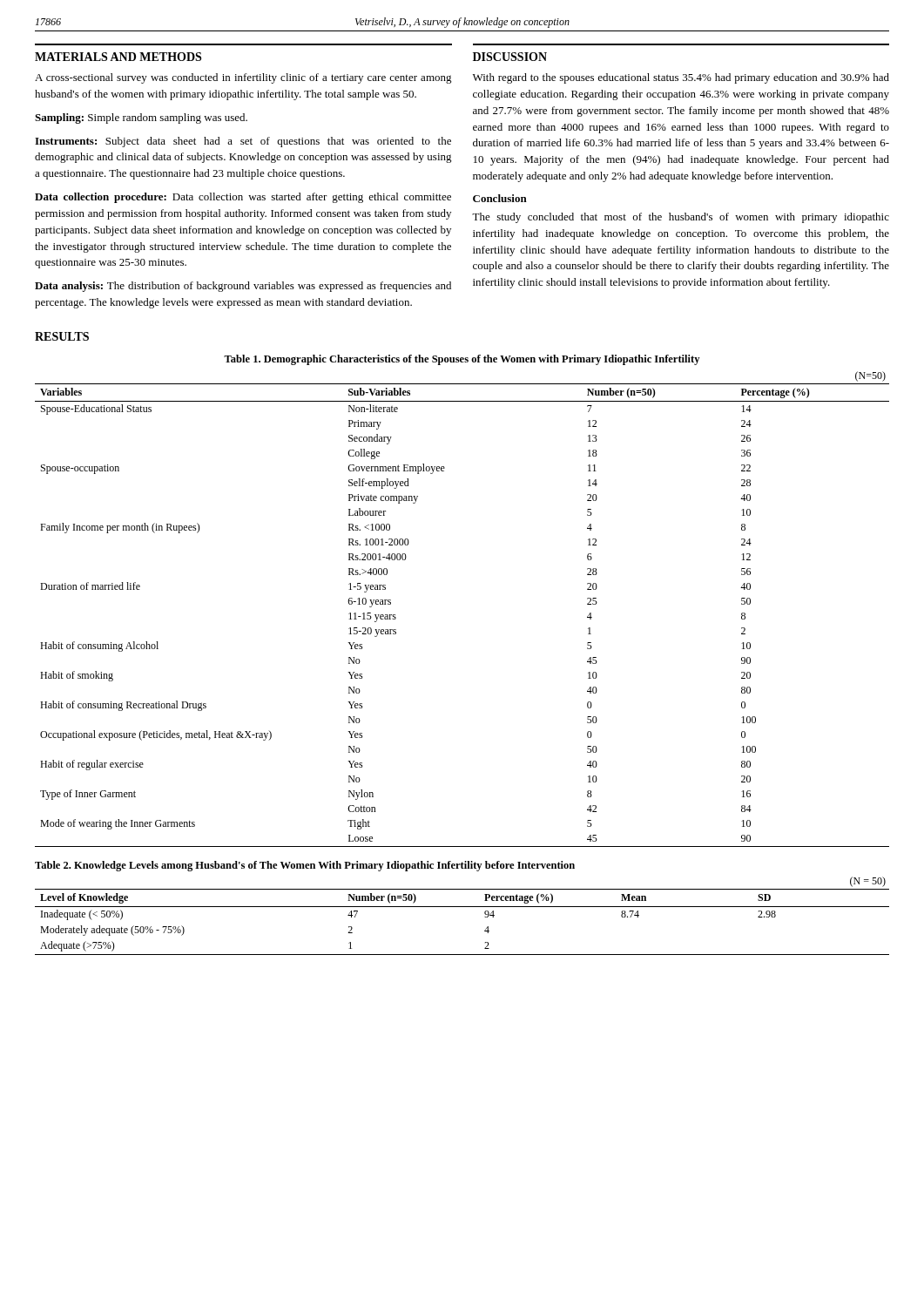This screenshot has width=924, height=1307.
Task: Find the block on this page that starts "Data analysis: The distribution"
Action: 243,294
